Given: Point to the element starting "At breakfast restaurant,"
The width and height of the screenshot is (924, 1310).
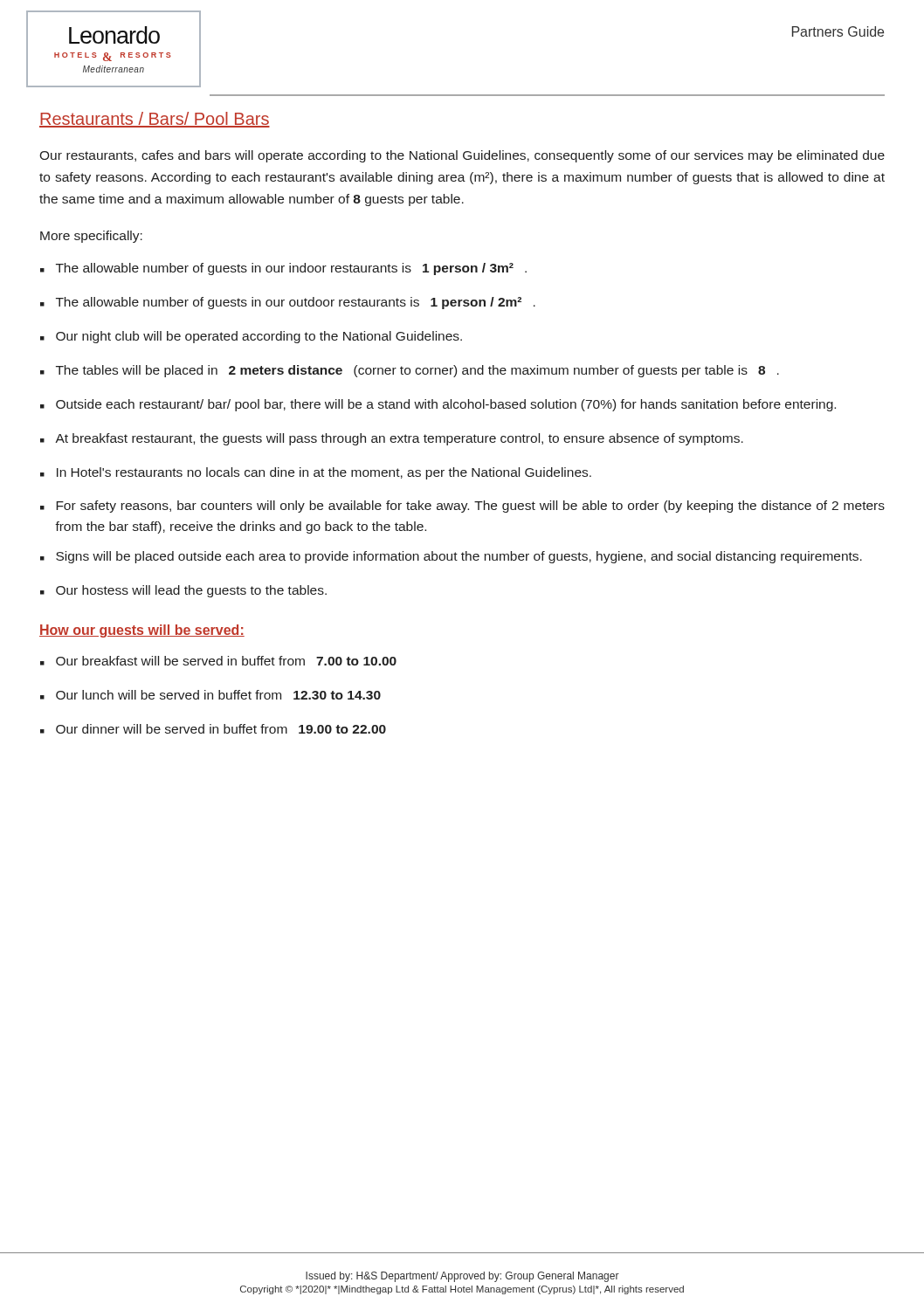Looking at the screenshot, I should coord(400,438).
